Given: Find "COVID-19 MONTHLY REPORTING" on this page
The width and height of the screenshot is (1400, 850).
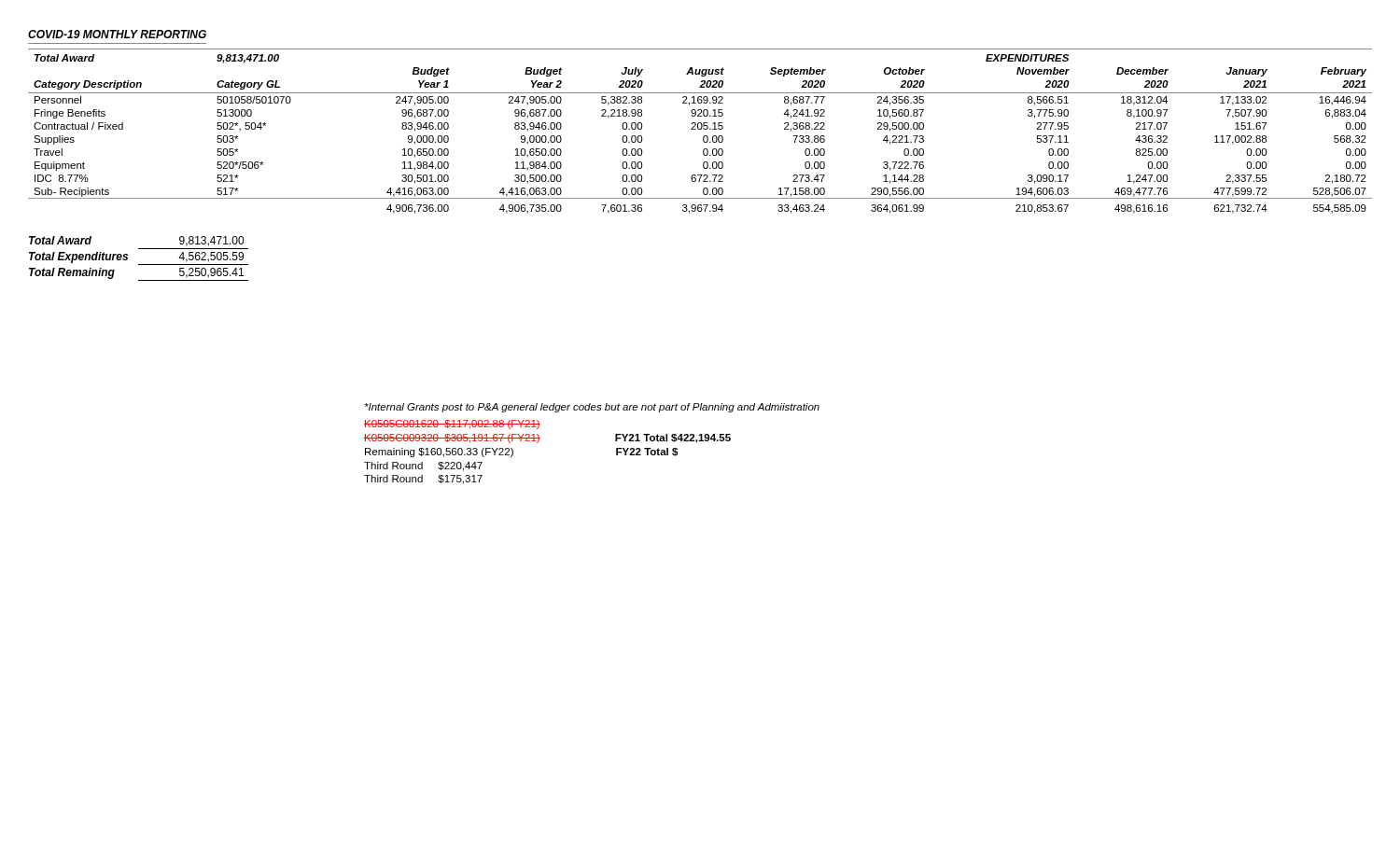Looking at the screenshot, I should pos(117,35).
